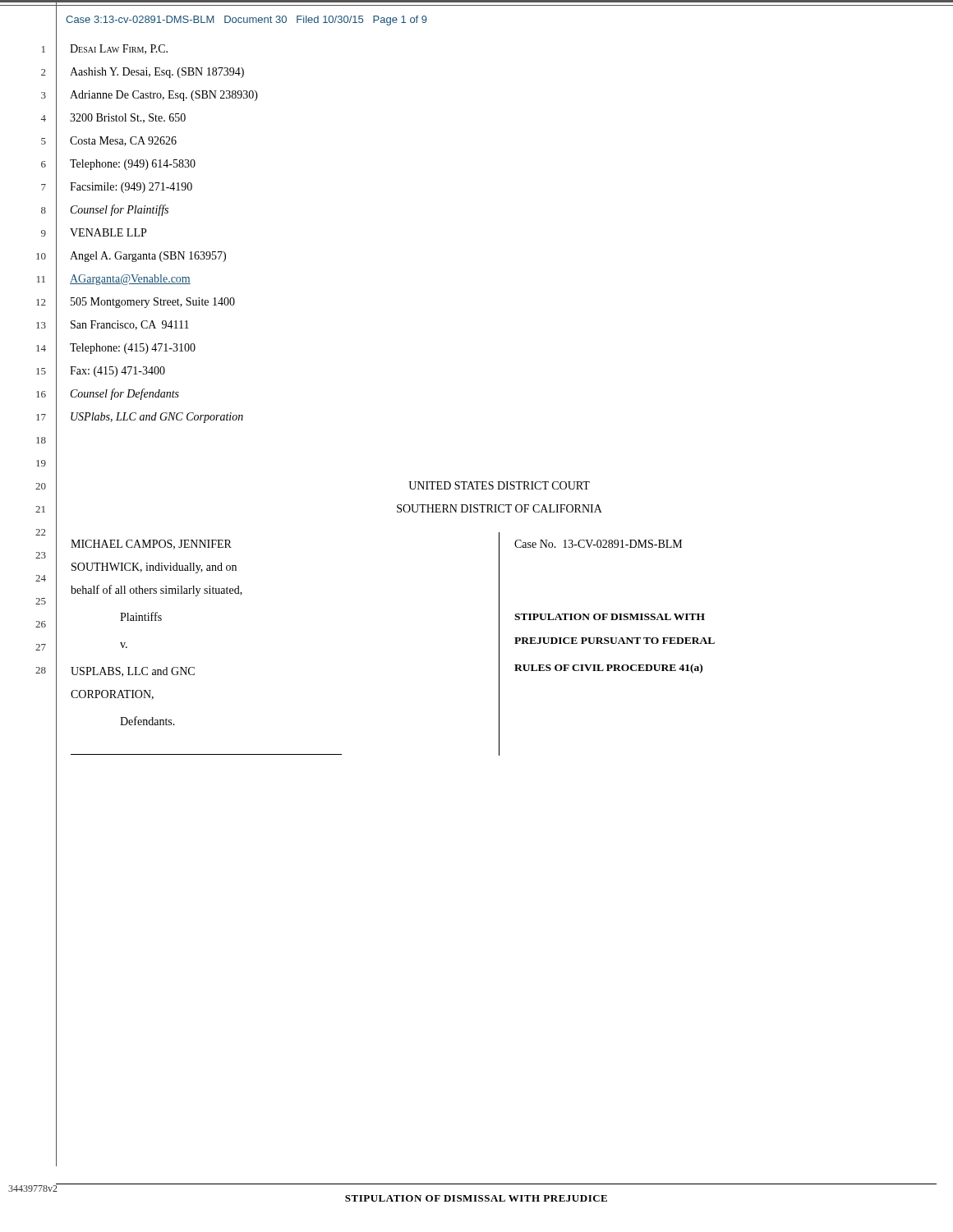Image resolution: width=953 pixels, height=1232 pixels.
Task: Find the table that mentions "MICHAEL CAMPOS, JENNIFER"
Action: point(499,644)
